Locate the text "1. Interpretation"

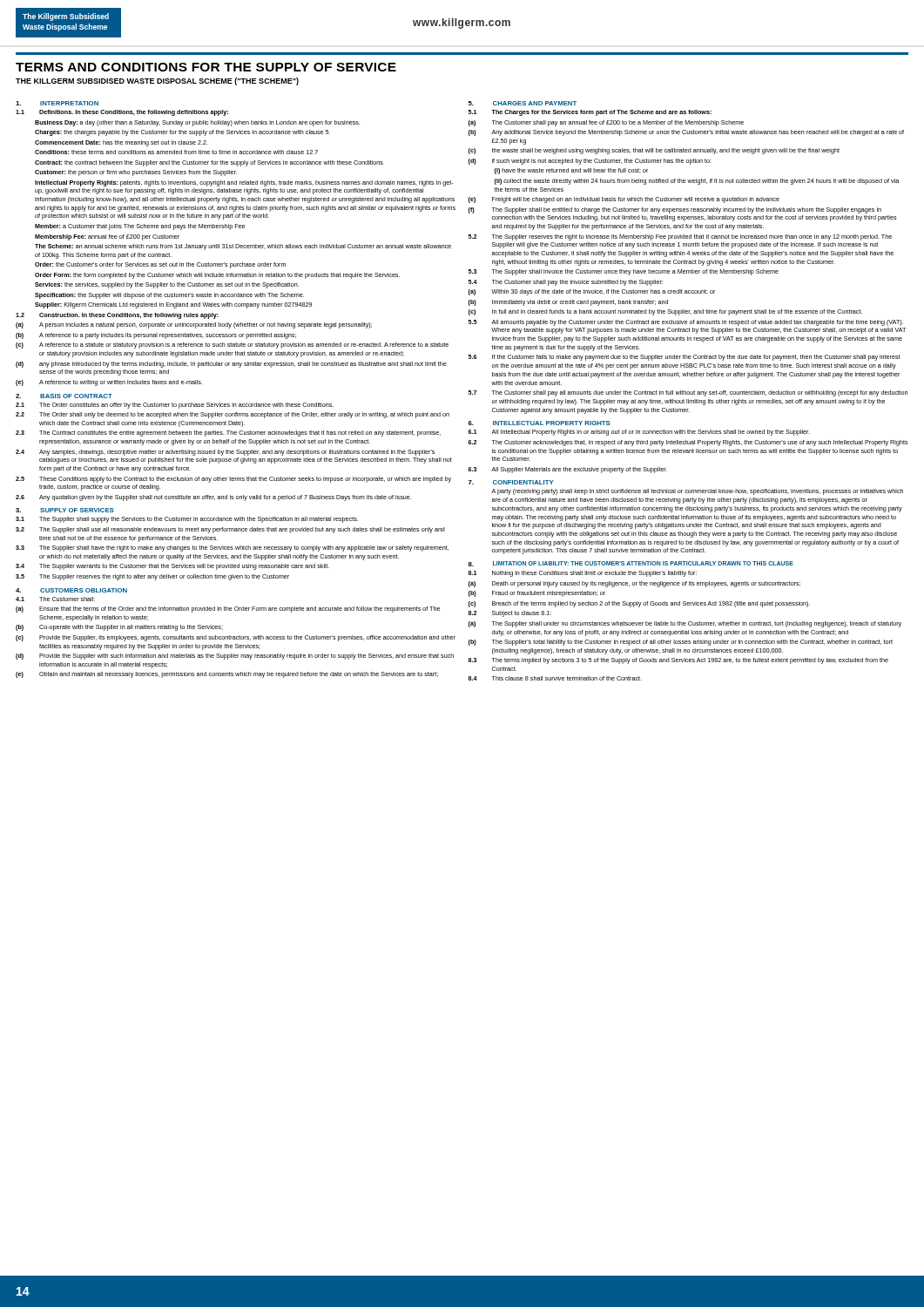[57, 103]
